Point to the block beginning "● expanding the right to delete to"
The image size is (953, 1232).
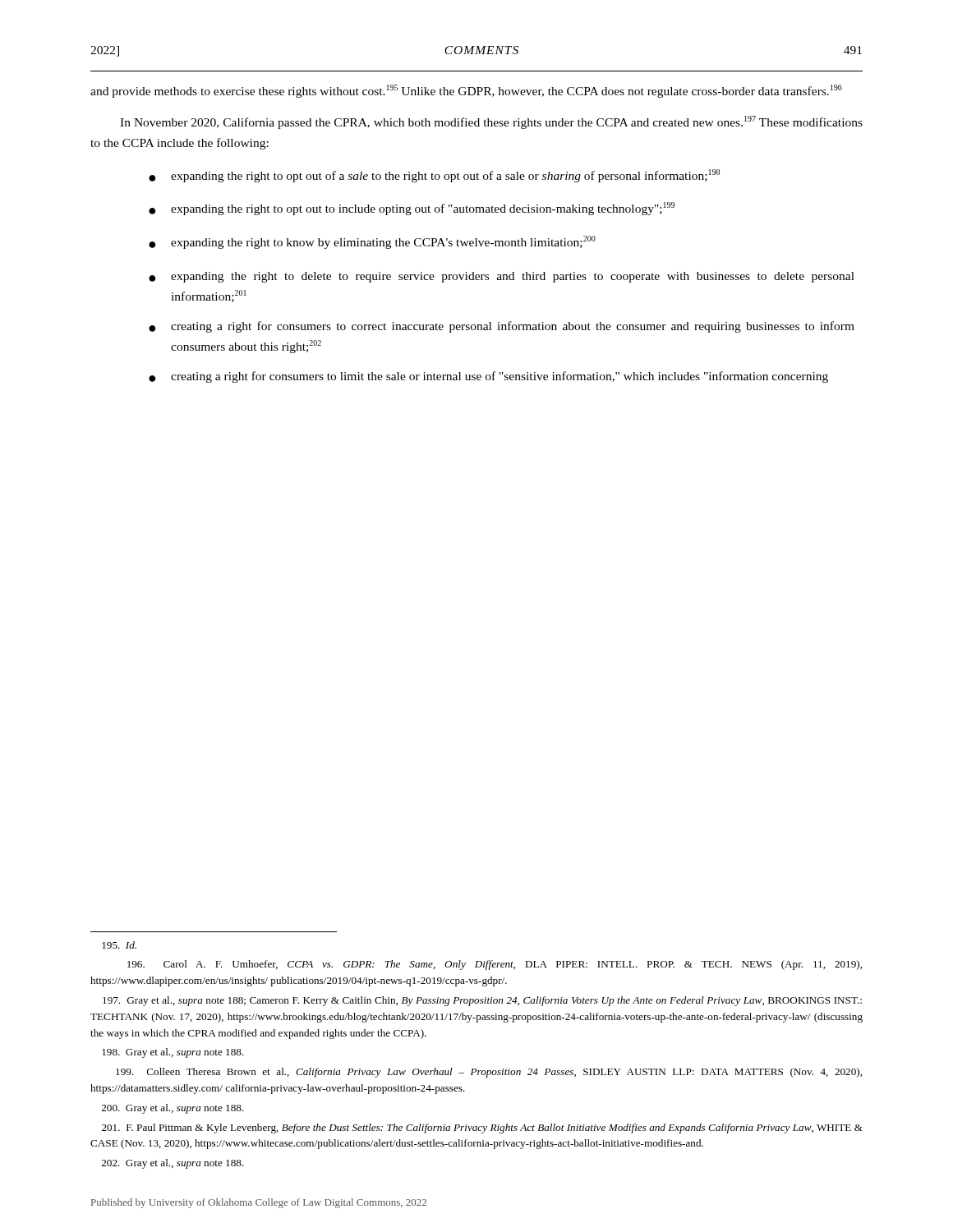(x=489, y=286)
